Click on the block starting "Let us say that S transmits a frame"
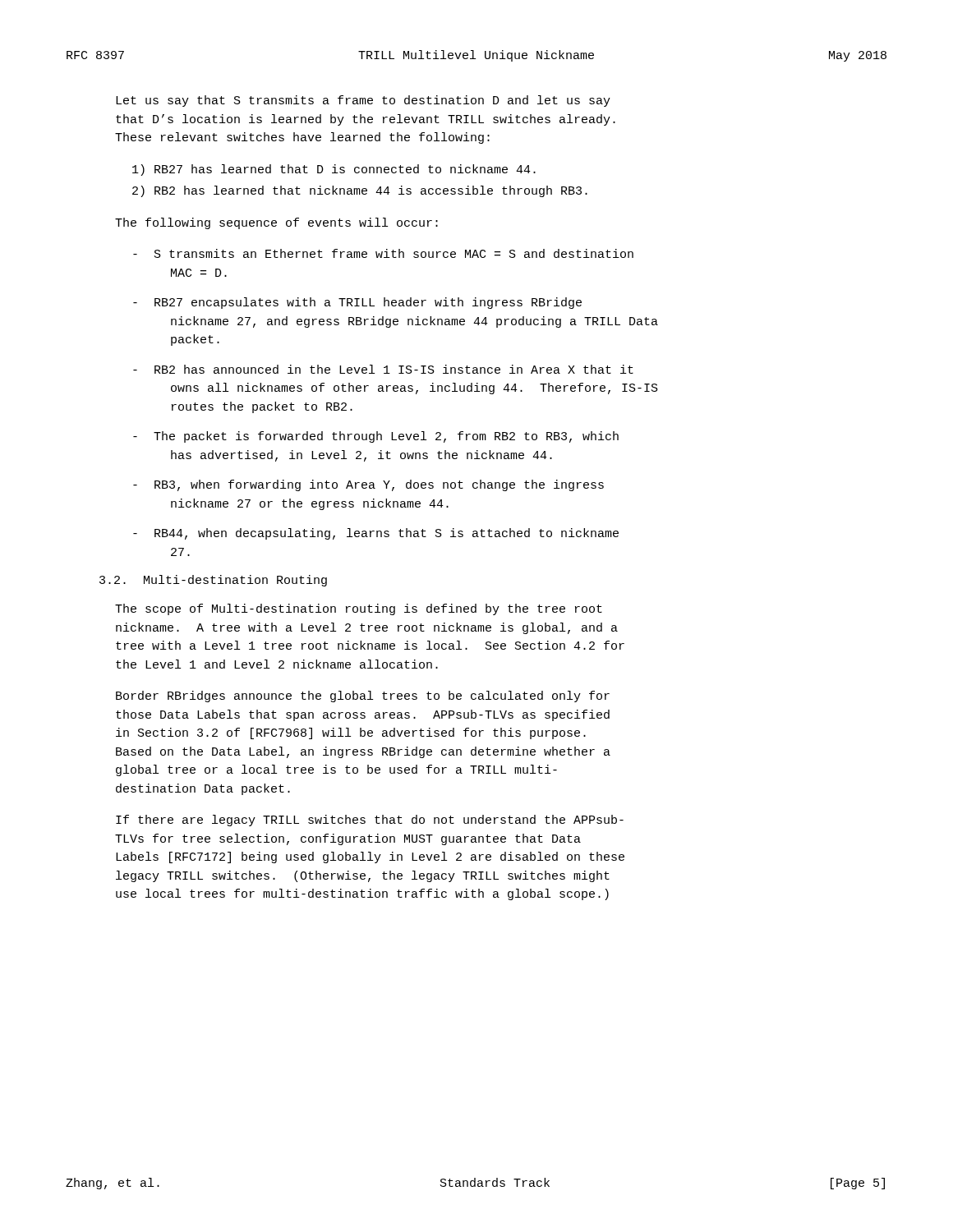Screen dimensions: 1232x953 tap(366, 120)
